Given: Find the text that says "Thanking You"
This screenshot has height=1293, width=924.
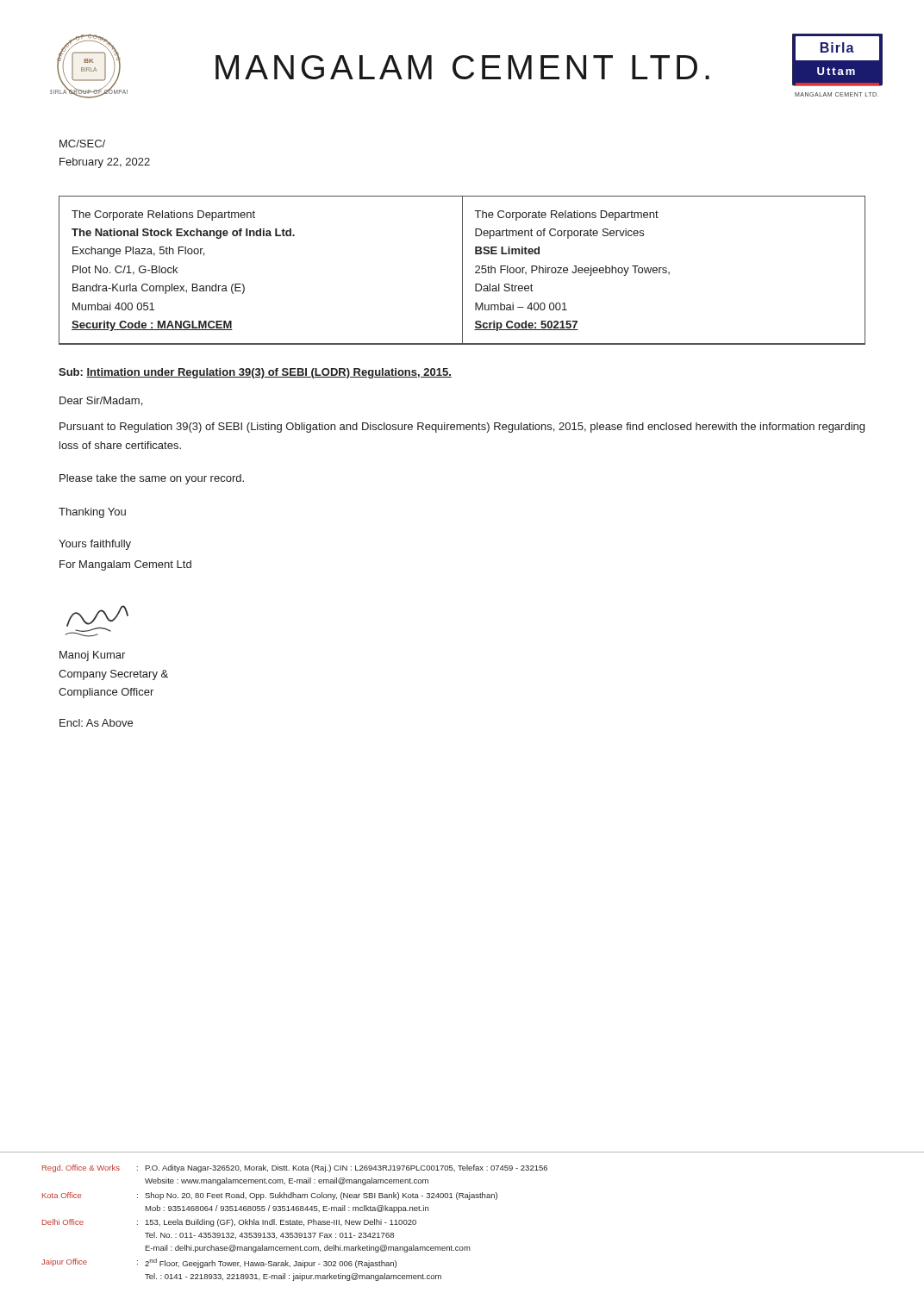Looking at the screenshot, I should pos(93,512).
